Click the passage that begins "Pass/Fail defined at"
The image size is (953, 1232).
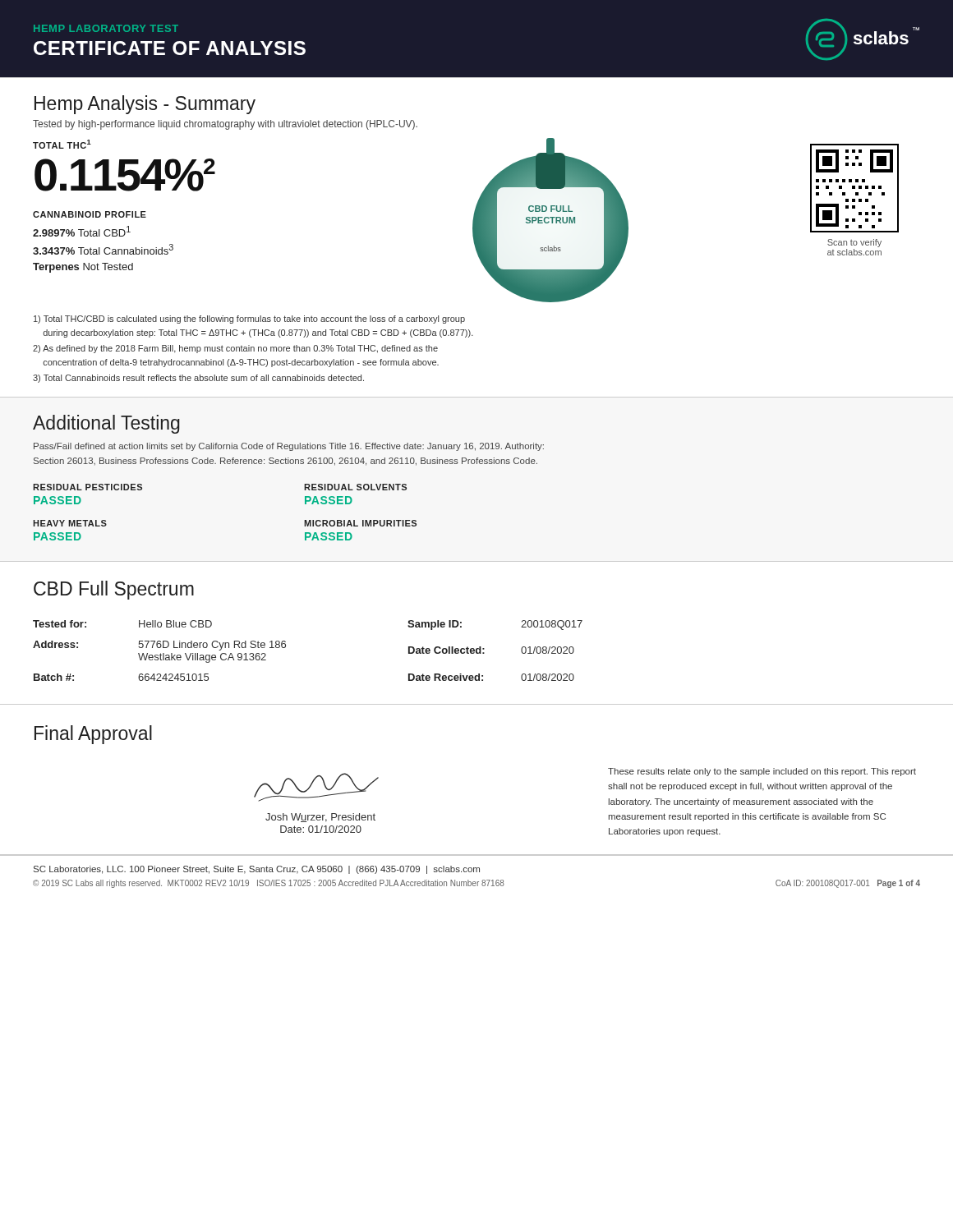click(289, 453)
